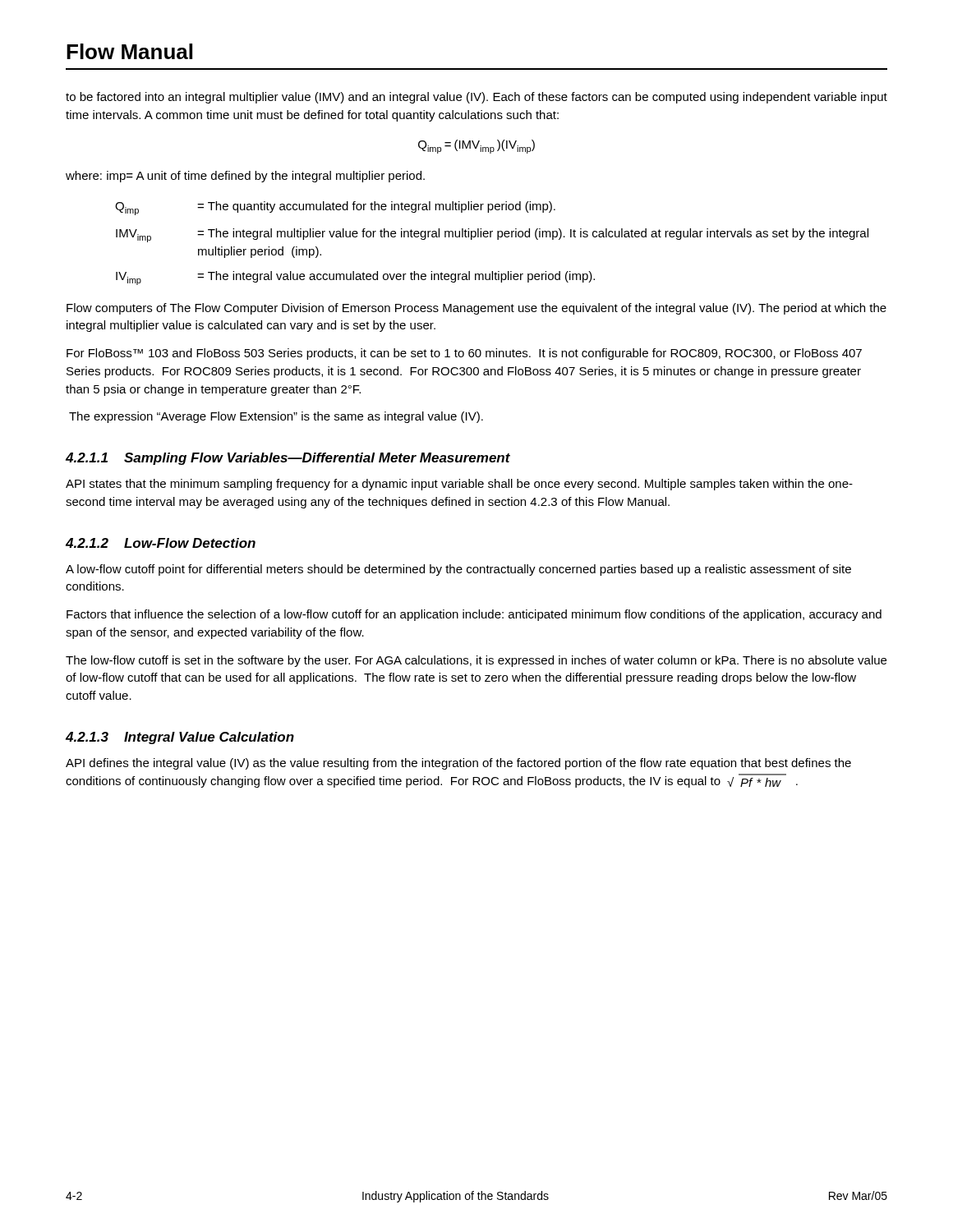953x1232 pixels.
Task: Locate the table with the text "= The quantity"
Action: coord(476,242)
